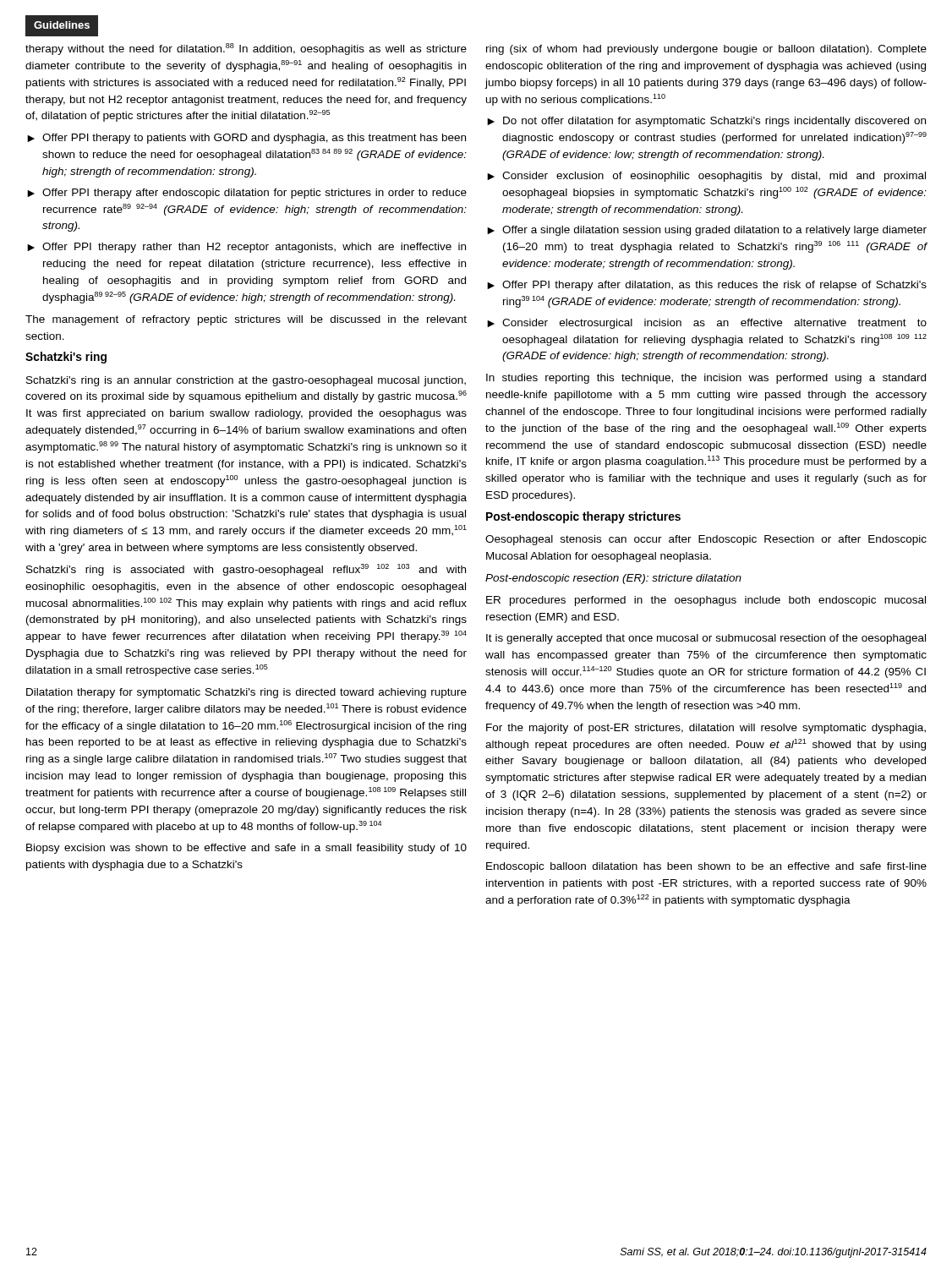
Task: Where is the passage that starts "The management of refractory peptic strictures will be"?
Action: click(246, 328)
